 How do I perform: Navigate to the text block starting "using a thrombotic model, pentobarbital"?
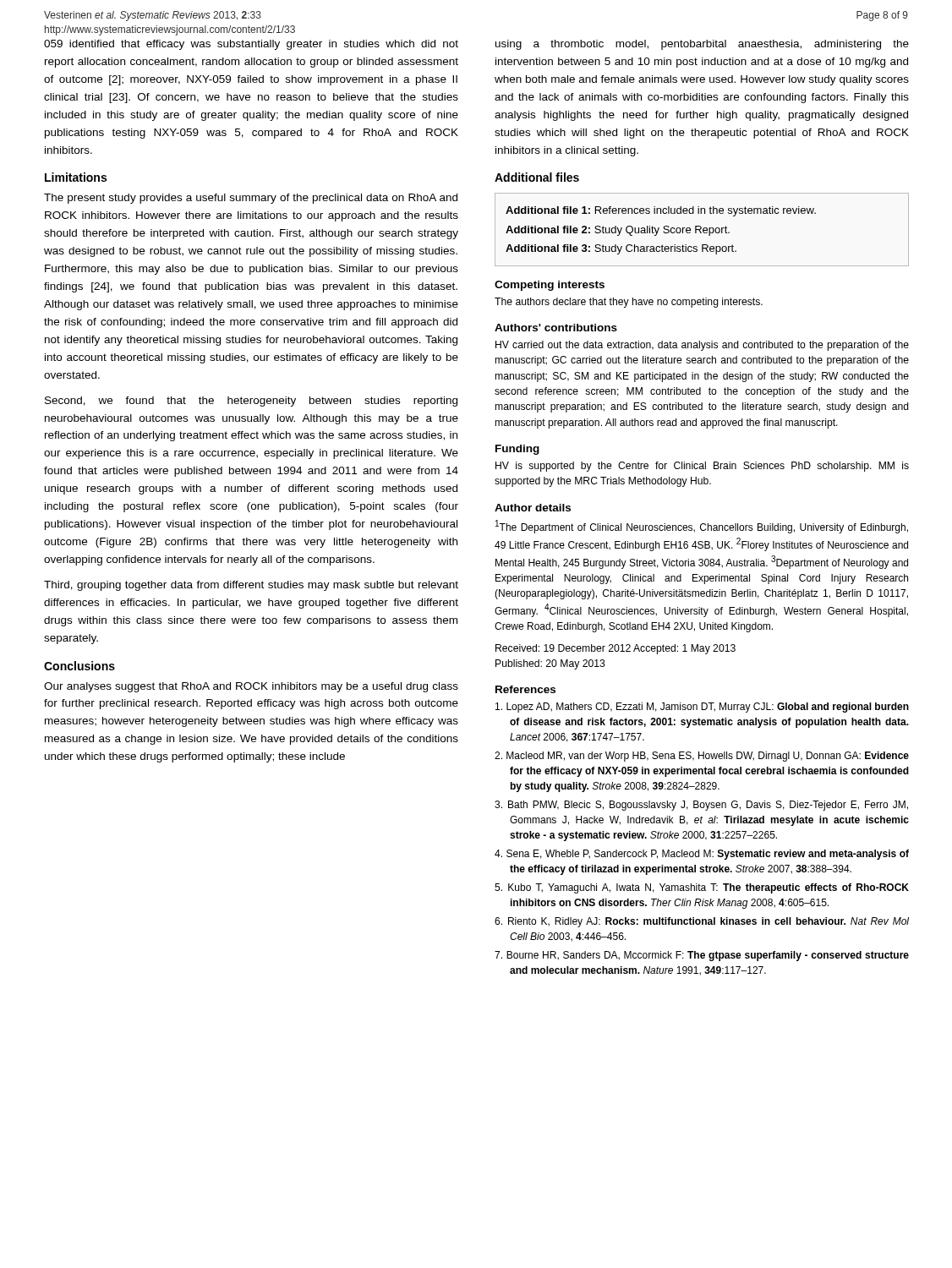(702, 97)
